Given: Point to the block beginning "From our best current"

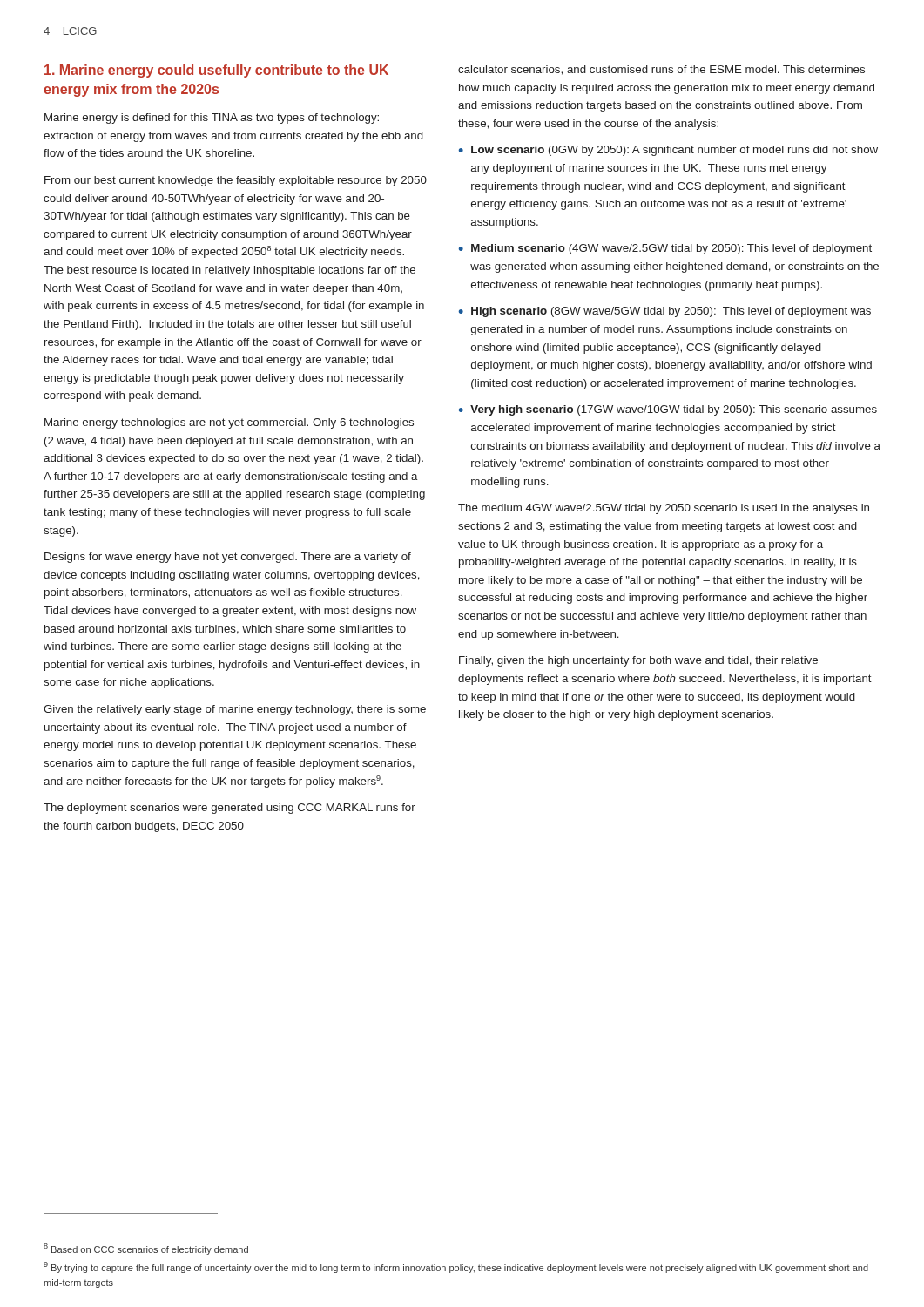Looking at the screenshot, I should coord(235,288).
